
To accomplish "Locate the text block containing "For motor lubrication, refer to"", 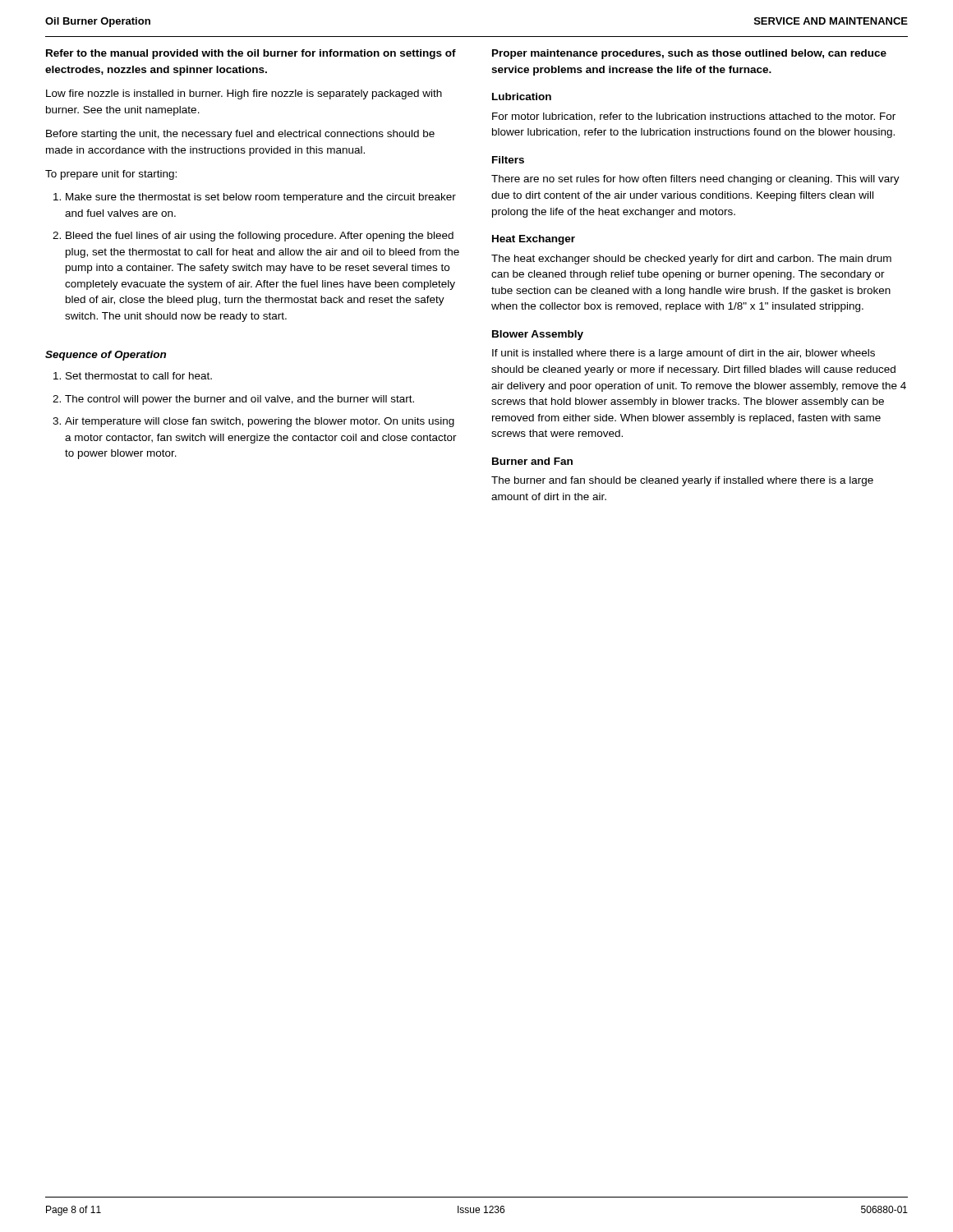I will [693, 124].
